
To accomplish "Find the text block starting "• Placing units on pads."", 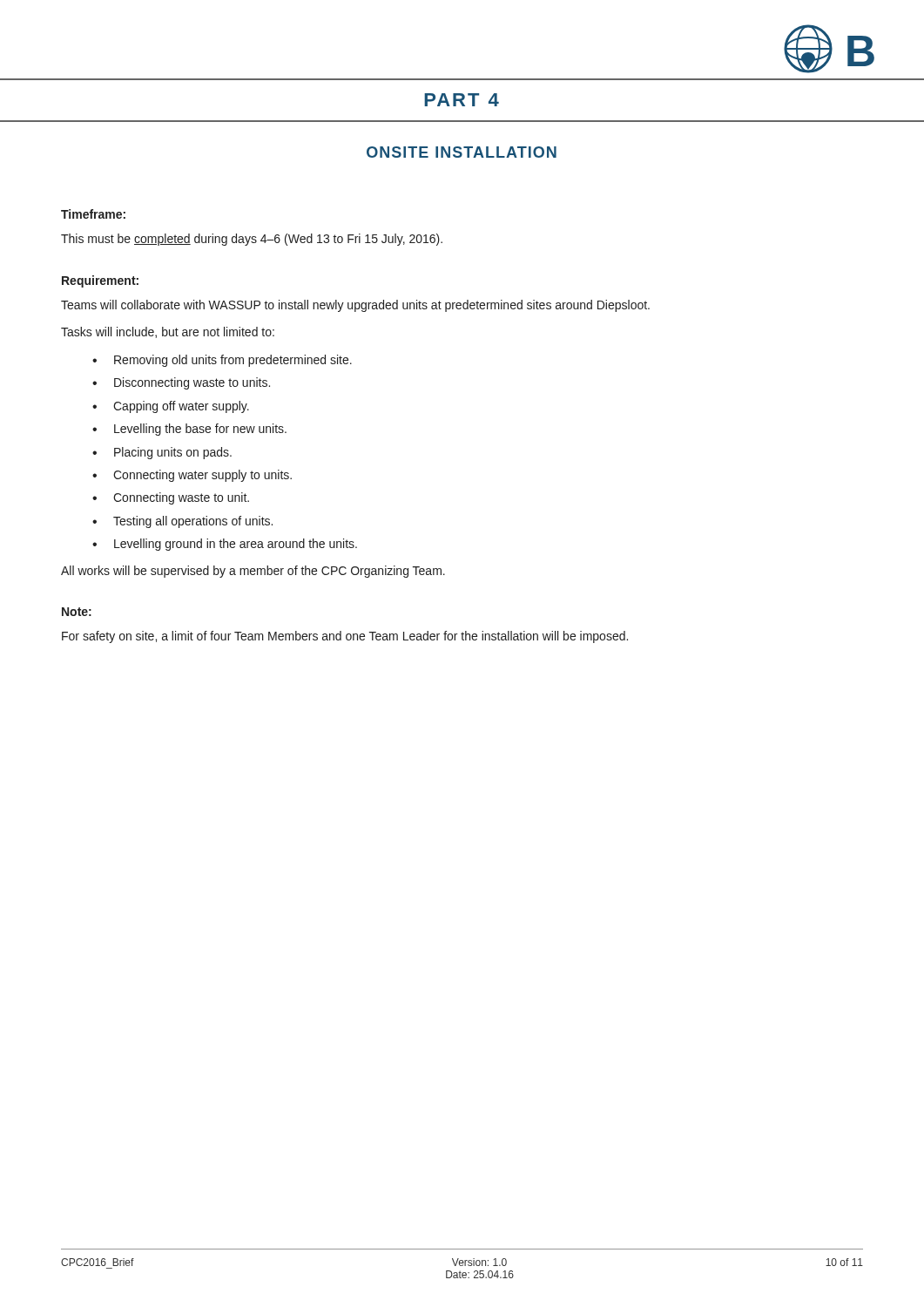I will pos(162,453).
